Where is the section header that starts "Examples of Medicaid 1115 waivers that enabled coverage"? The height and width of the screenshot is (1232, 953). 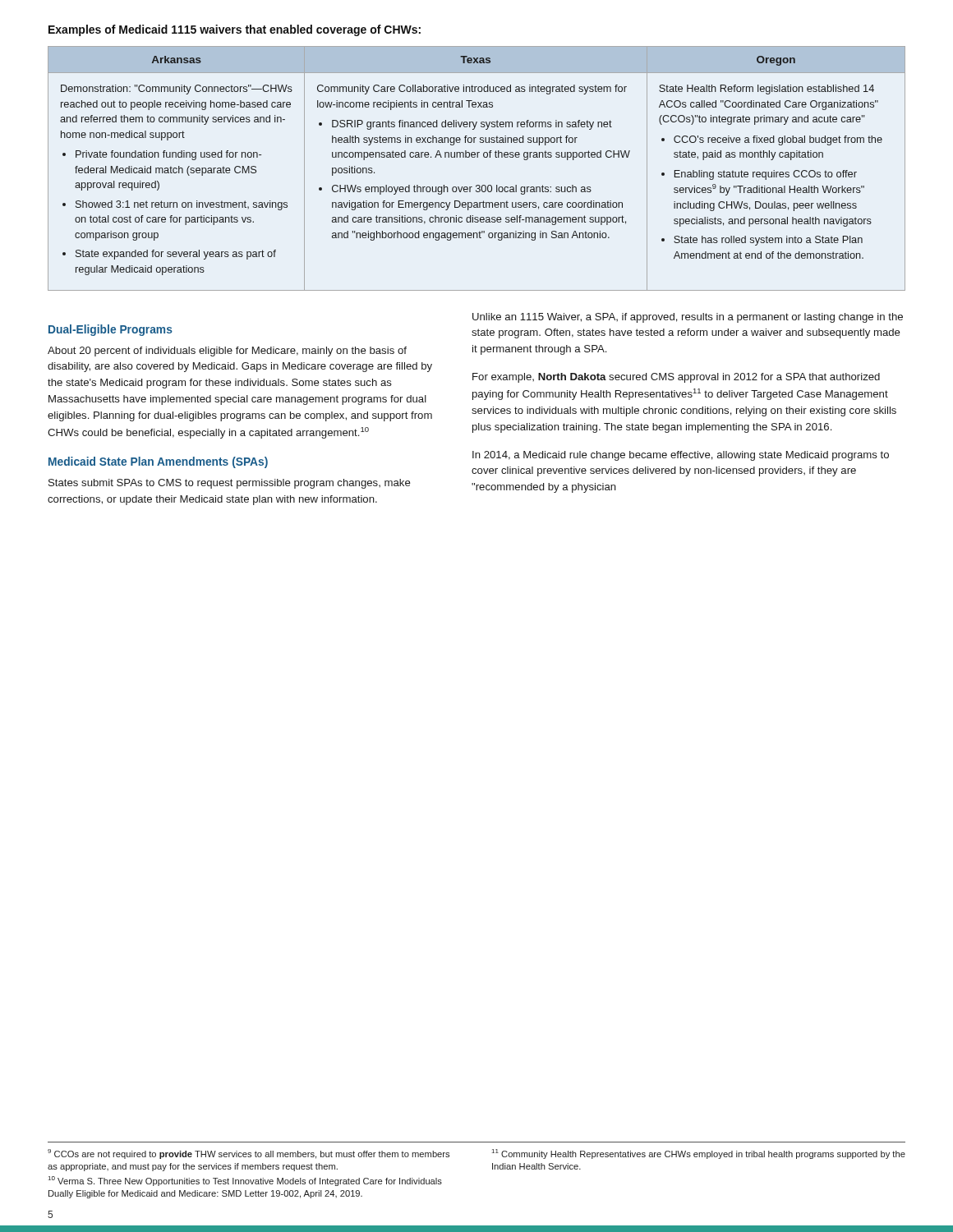click(x=235, y=30)
